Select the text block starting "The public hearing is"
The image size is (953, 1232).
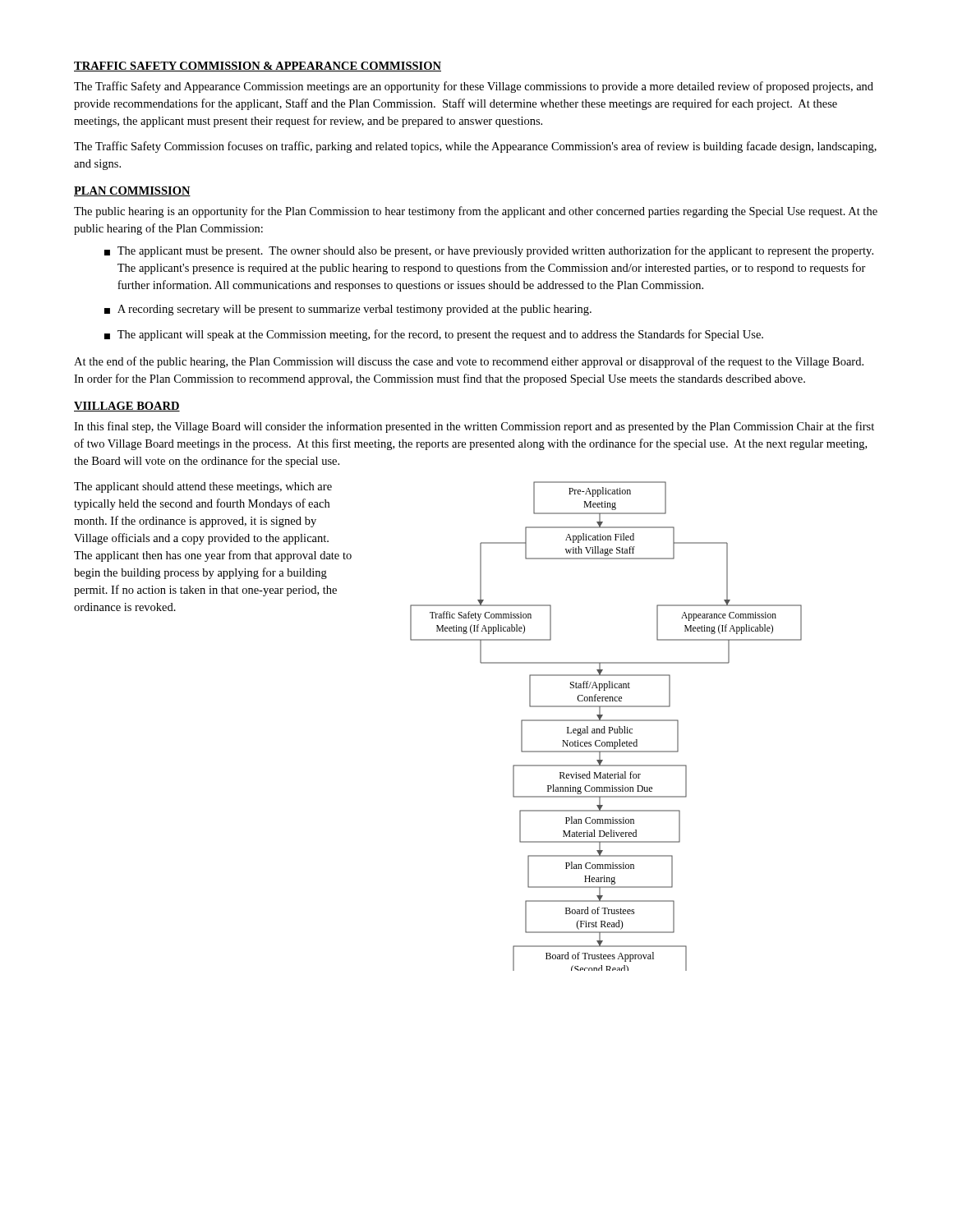(x=476, y=220)
